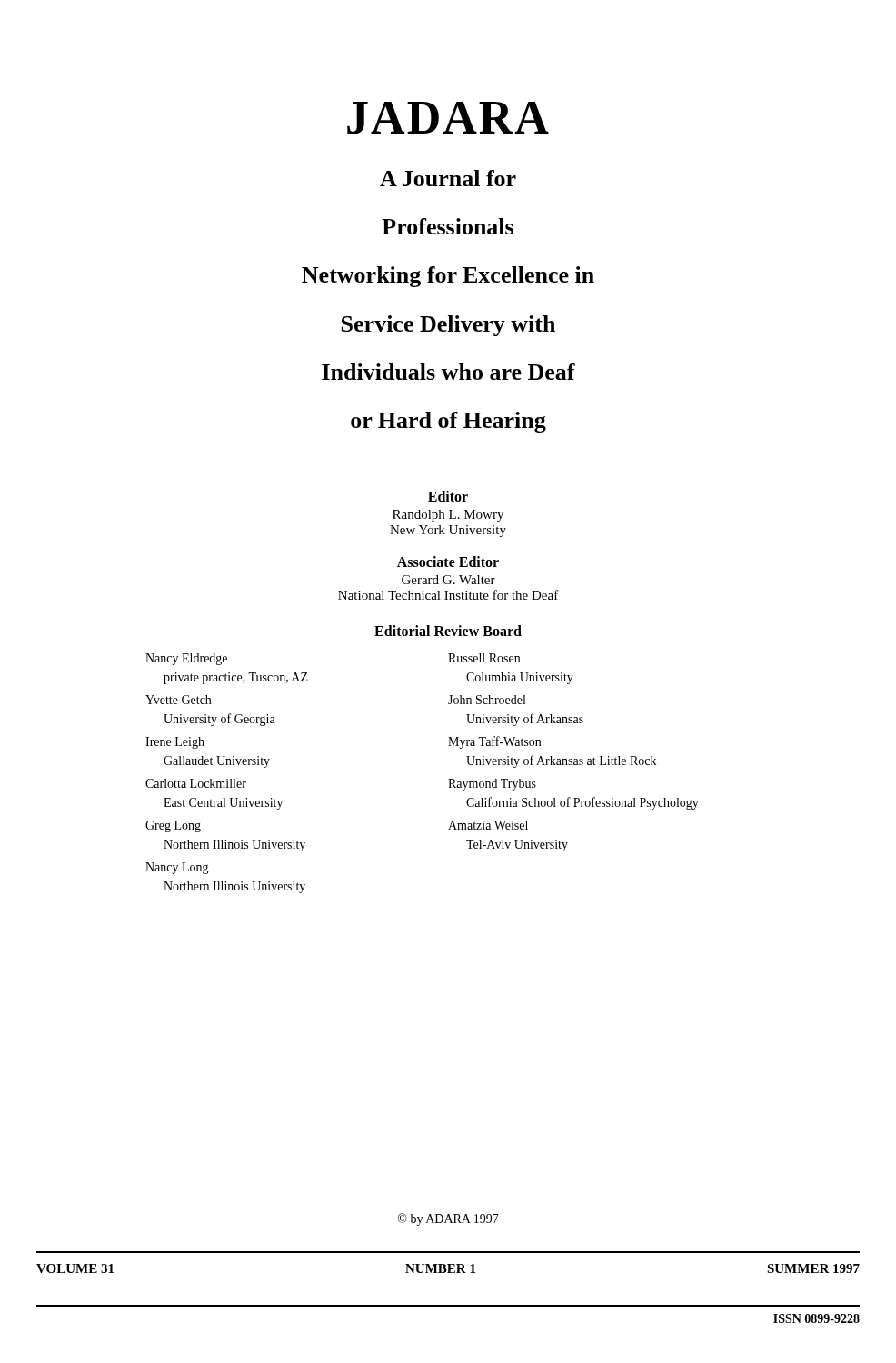Click on the text block starting "Amatzia Weisel Tel-Aviv University"

tap(488, 825)
